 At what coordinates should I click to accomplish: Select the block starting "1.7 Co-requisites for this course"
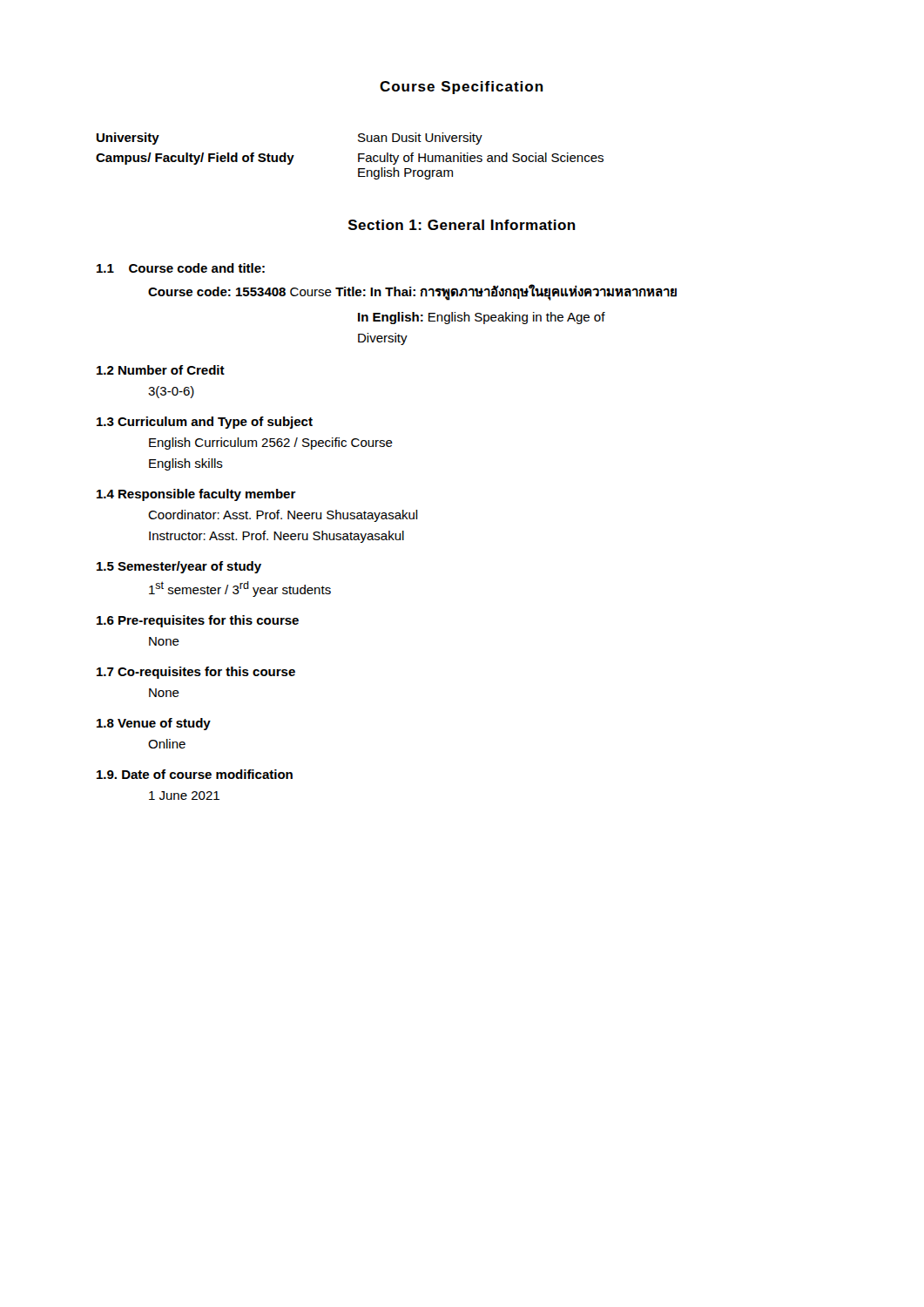coord(196,671)
